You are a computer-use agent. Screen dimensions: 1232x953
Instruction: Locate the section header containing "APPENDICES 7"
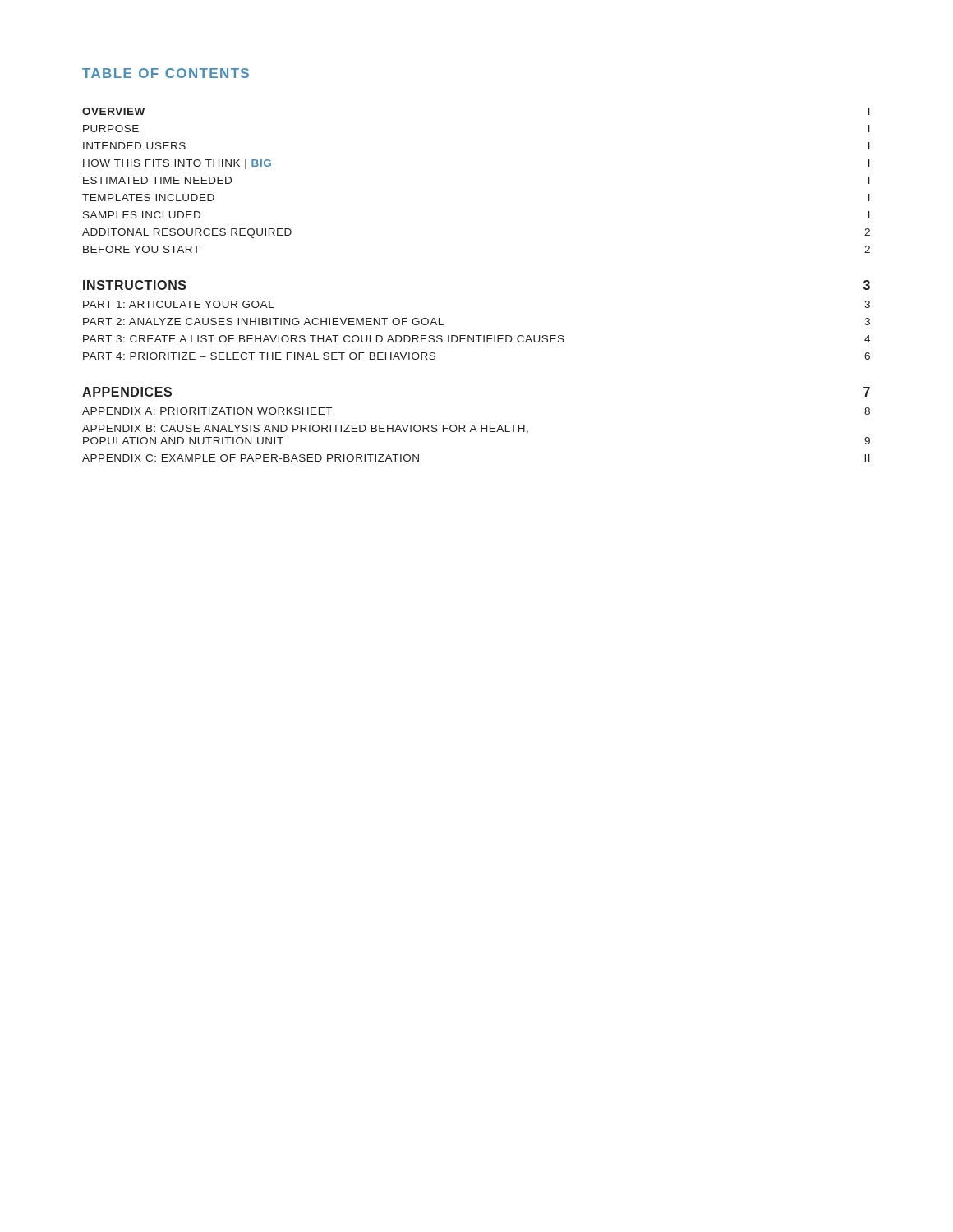tap(124, 391)
